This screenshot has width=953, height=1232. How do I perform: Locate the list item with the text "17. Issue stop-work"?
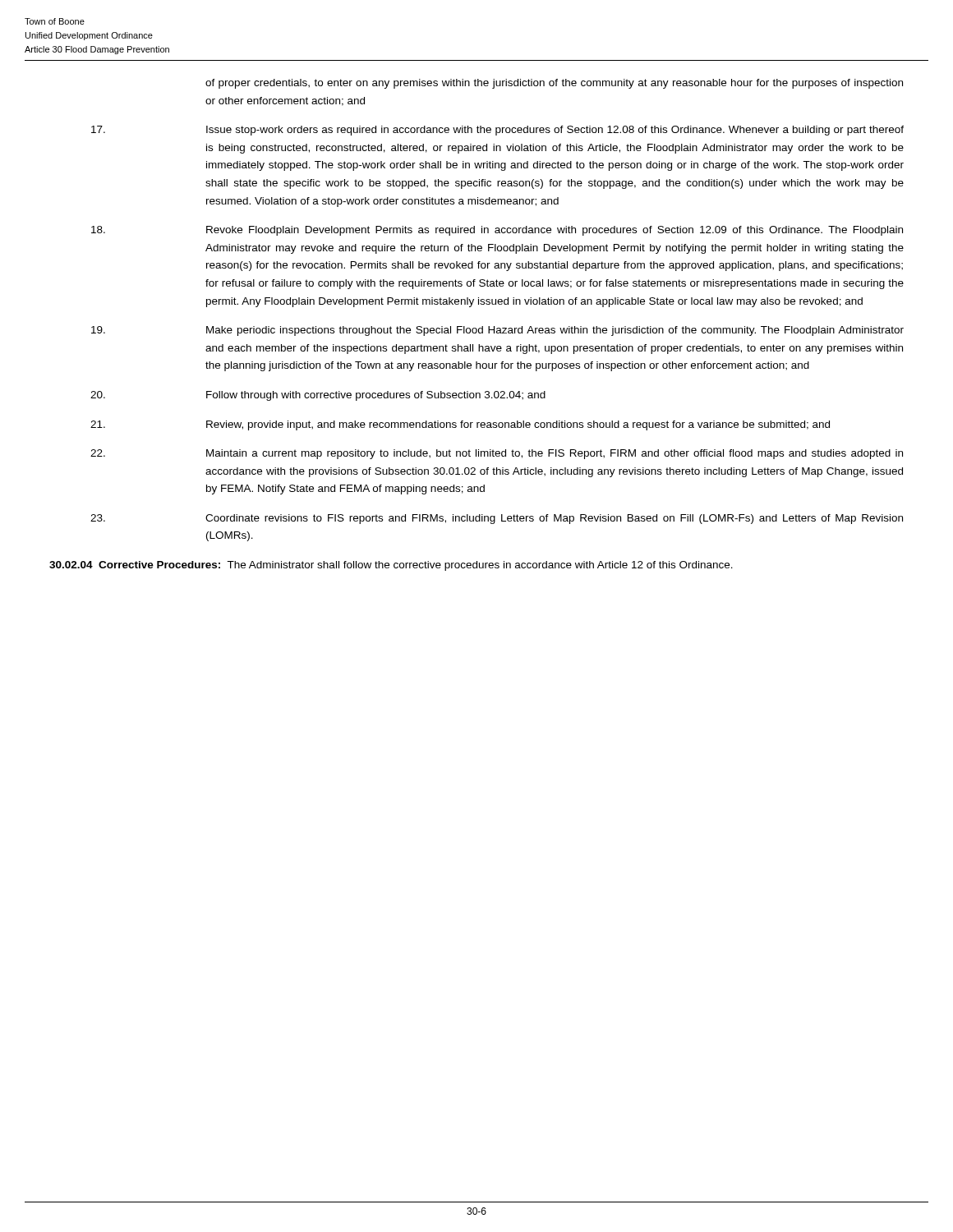click(464, 165)
